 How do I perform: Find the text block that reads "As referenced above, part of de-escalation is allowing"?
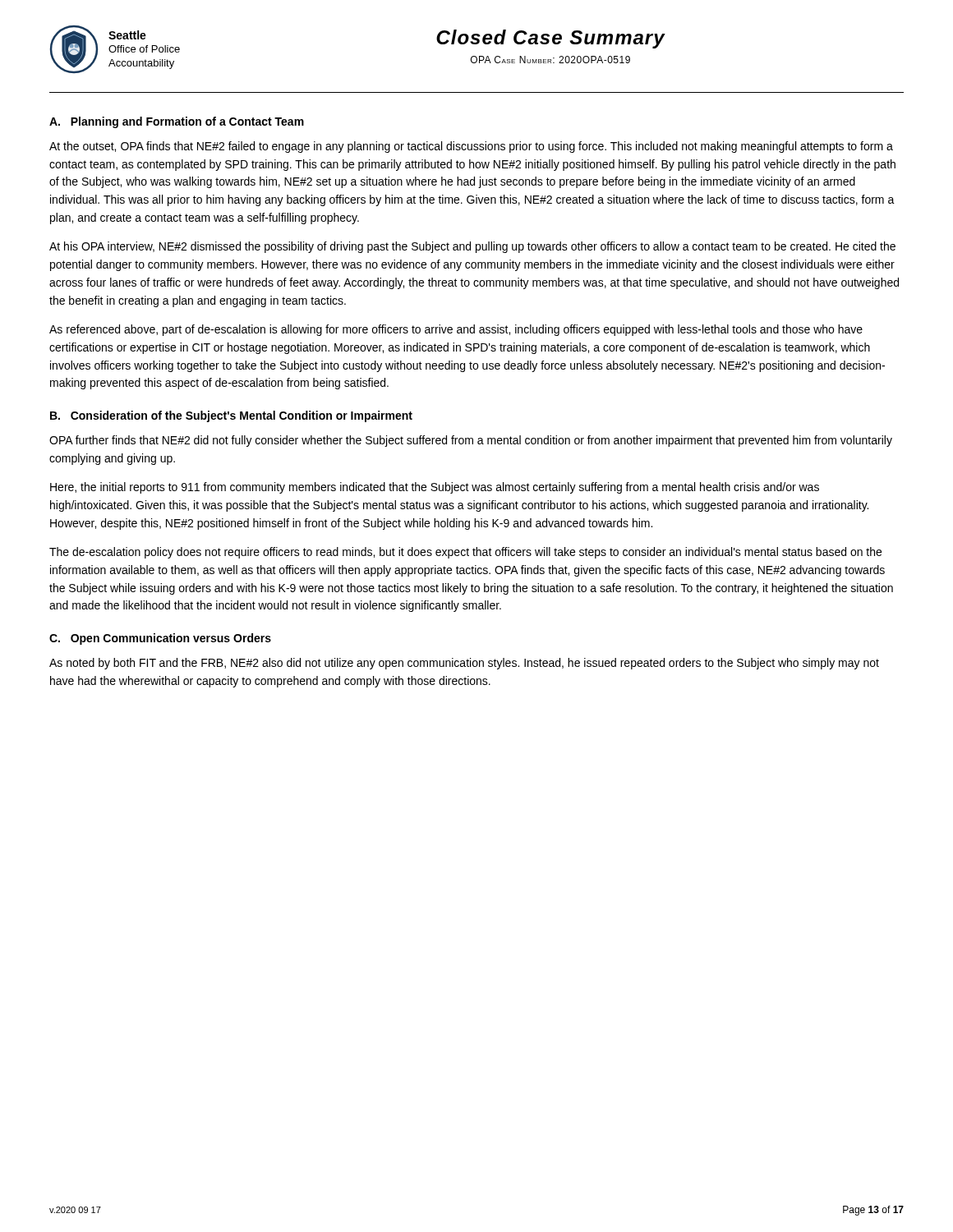pos(467,356)
